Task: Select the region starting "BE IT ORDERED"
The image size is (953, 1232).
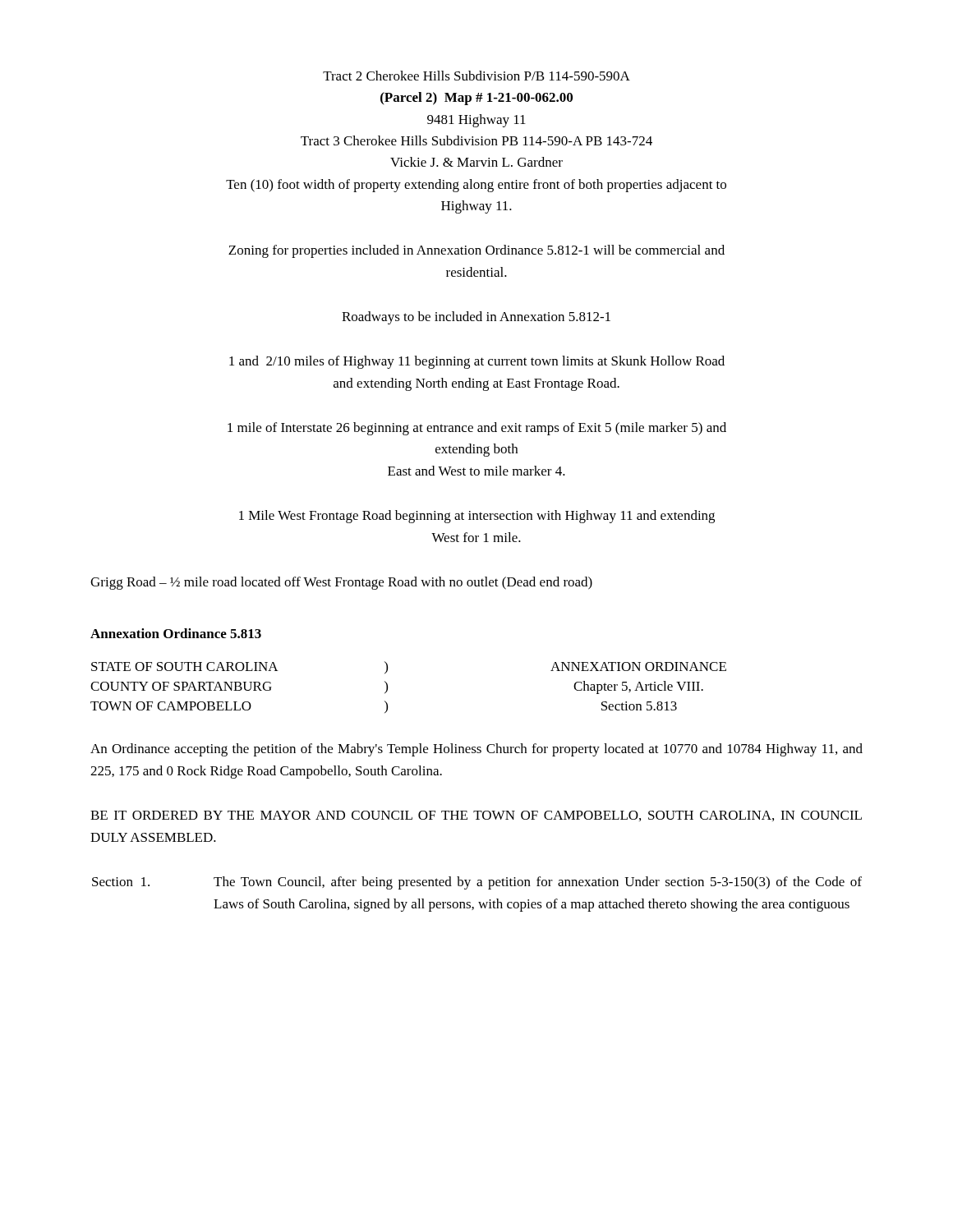Action: point(476,826)
